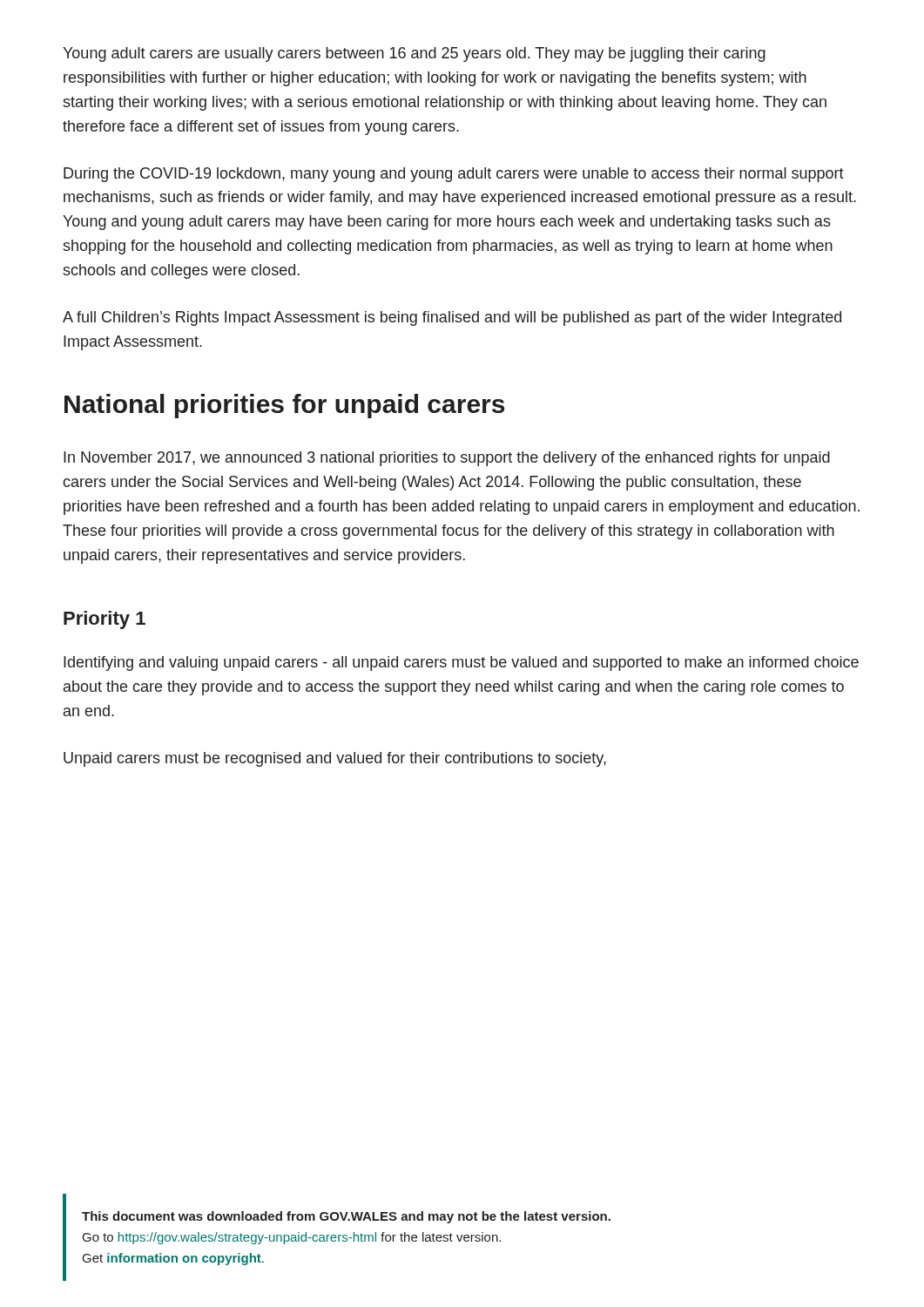The image size is (924, 1307).
Task: Locate the text block starting "National priorities for unpaid"
Action: 284,404
